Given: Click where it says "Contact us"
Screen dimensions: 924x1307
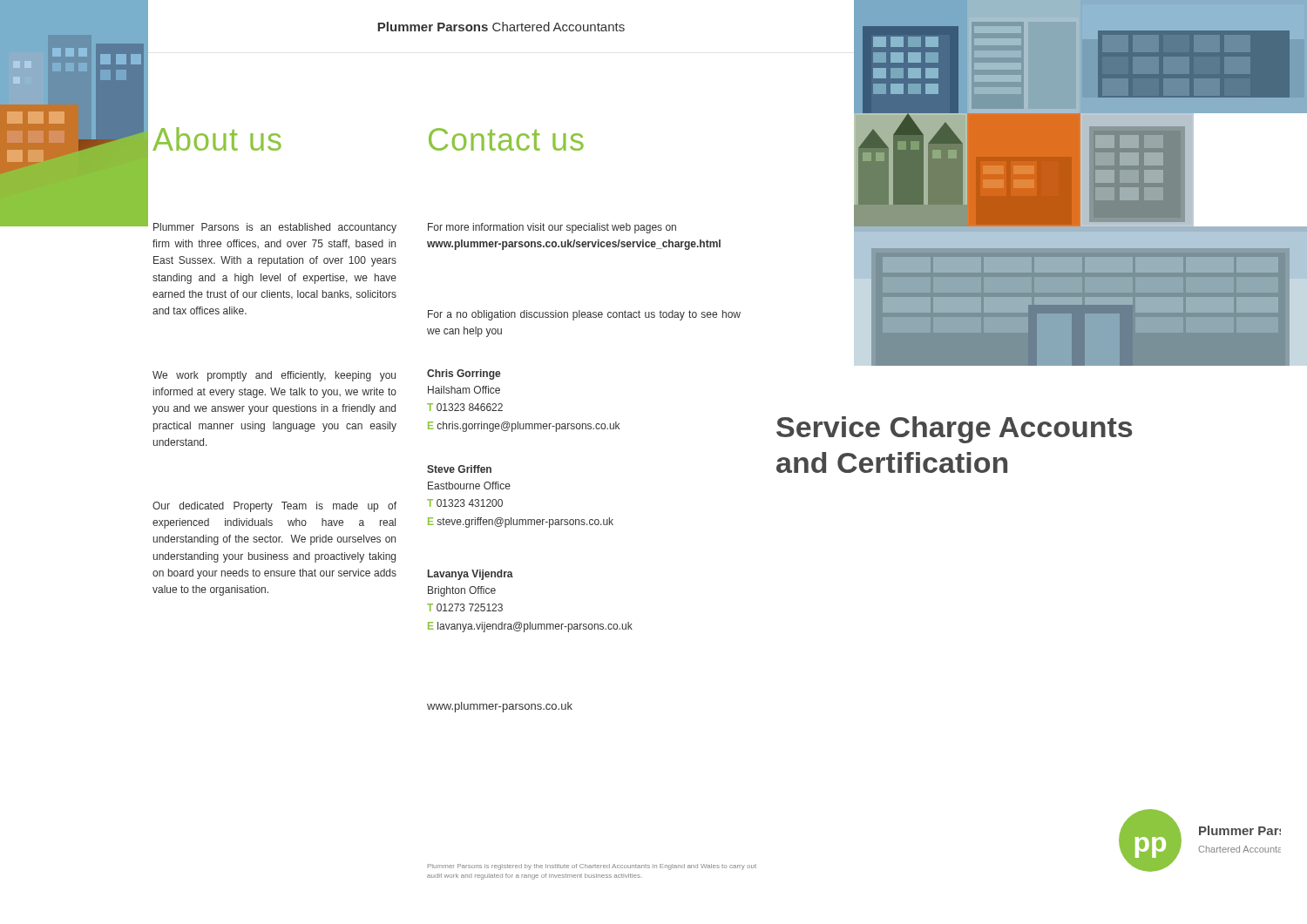Looking at the screenshot, I should pos(506,140).
